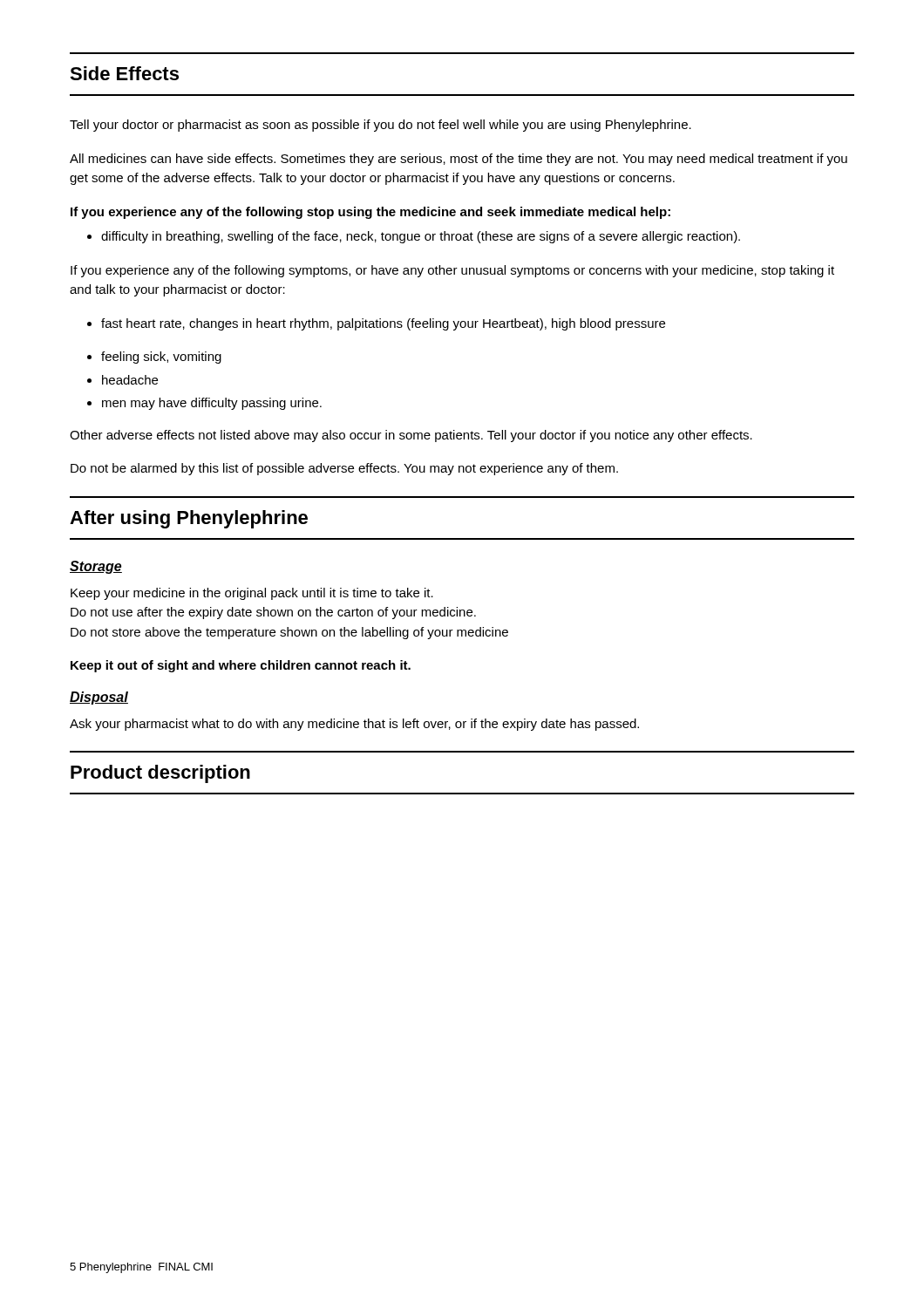This screenshot has width=924, height=1308.
Task: Where is the passage that starts "men may have difficulty"?
Action: (204, 404)
